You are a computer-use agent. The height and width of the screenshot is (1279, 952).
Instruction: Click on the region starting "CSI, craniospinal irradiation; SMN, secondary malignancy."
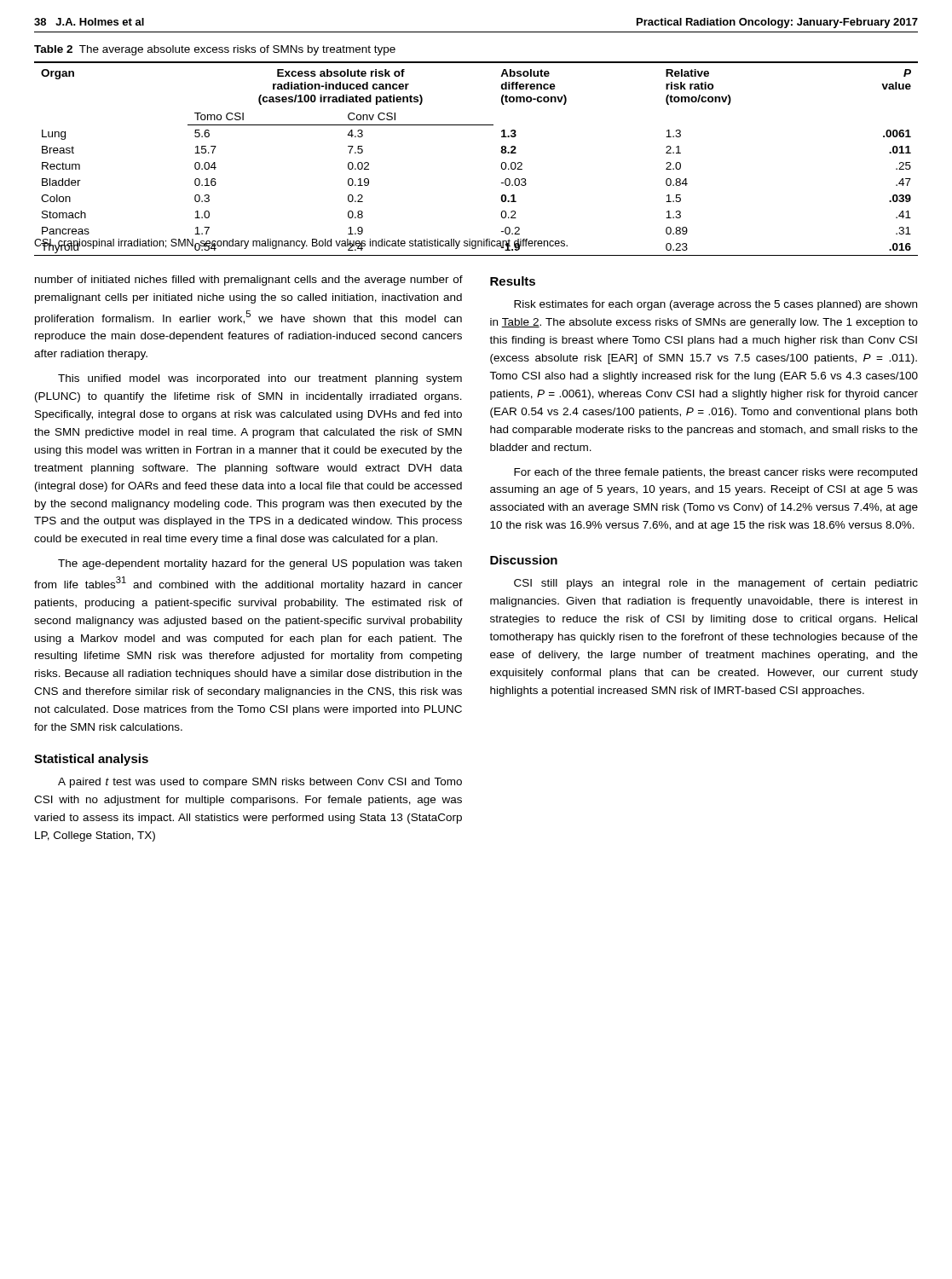pyautogui.click(x=301, y=243)
